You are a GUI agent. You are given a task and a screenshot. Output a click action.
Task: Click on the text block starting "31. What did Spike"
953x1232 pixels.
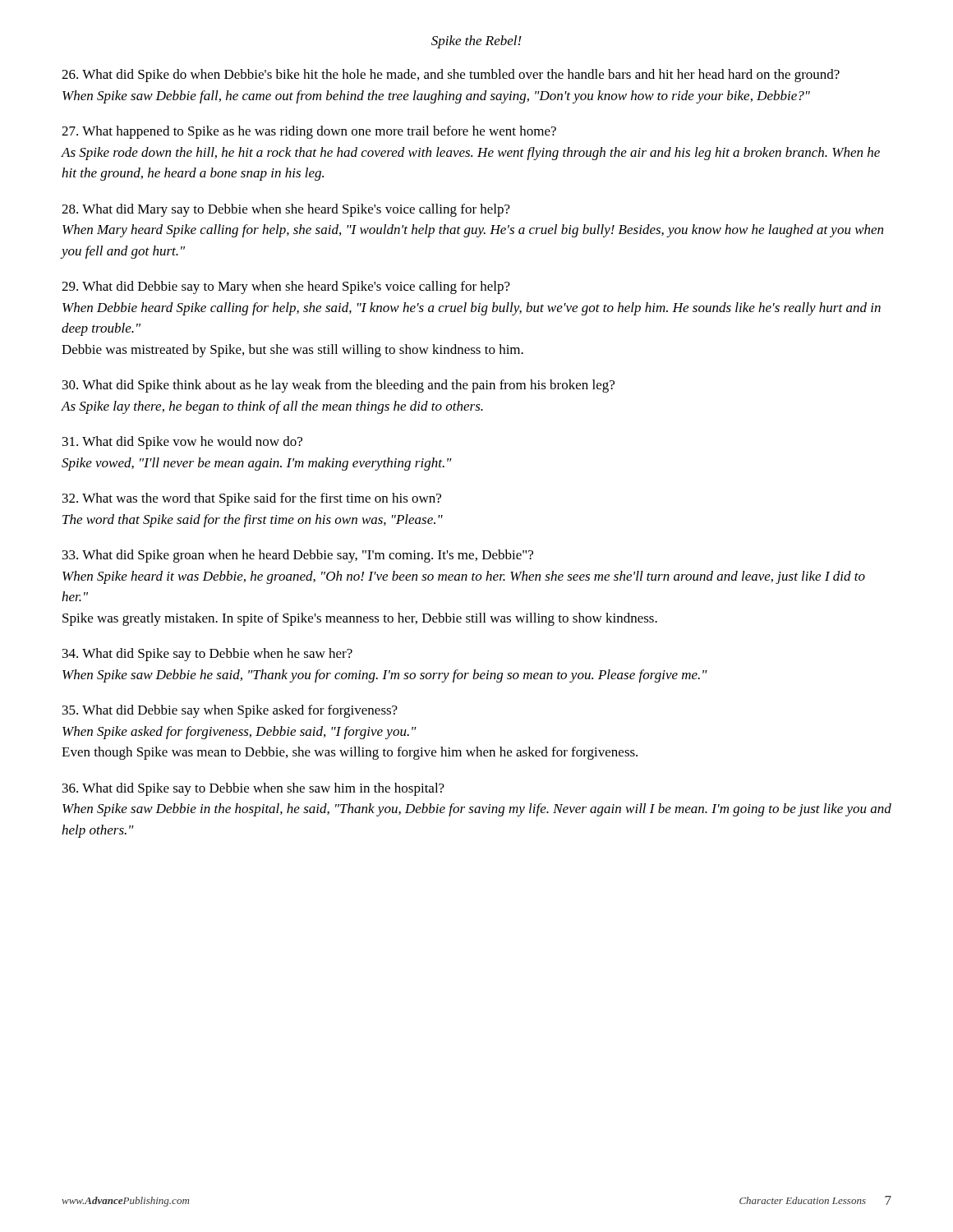pyautogui.click(x=182, y=443)
